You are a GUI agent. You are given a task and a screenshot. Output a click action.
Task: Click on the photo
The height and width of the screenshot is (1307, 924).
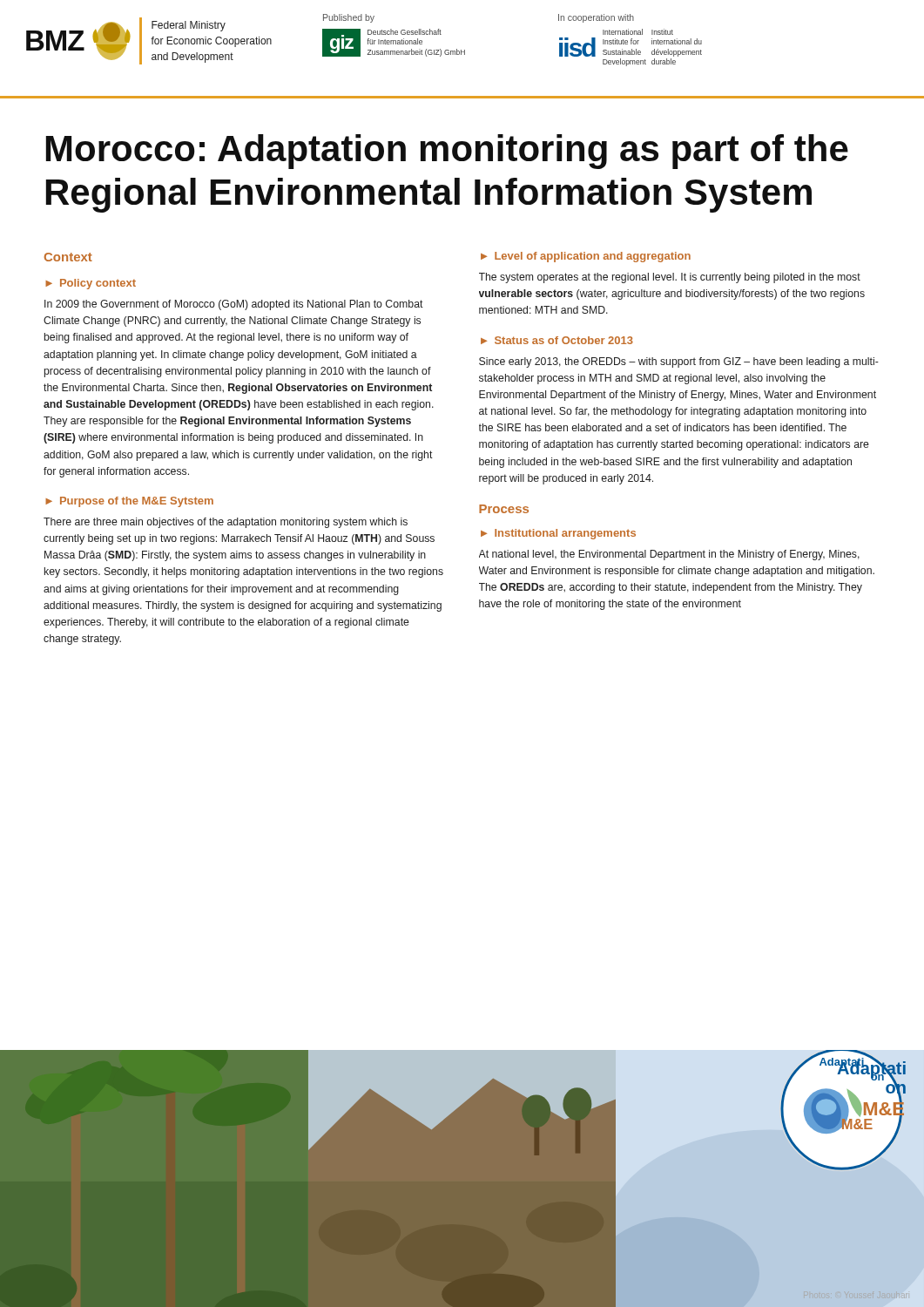(462, 1178)
